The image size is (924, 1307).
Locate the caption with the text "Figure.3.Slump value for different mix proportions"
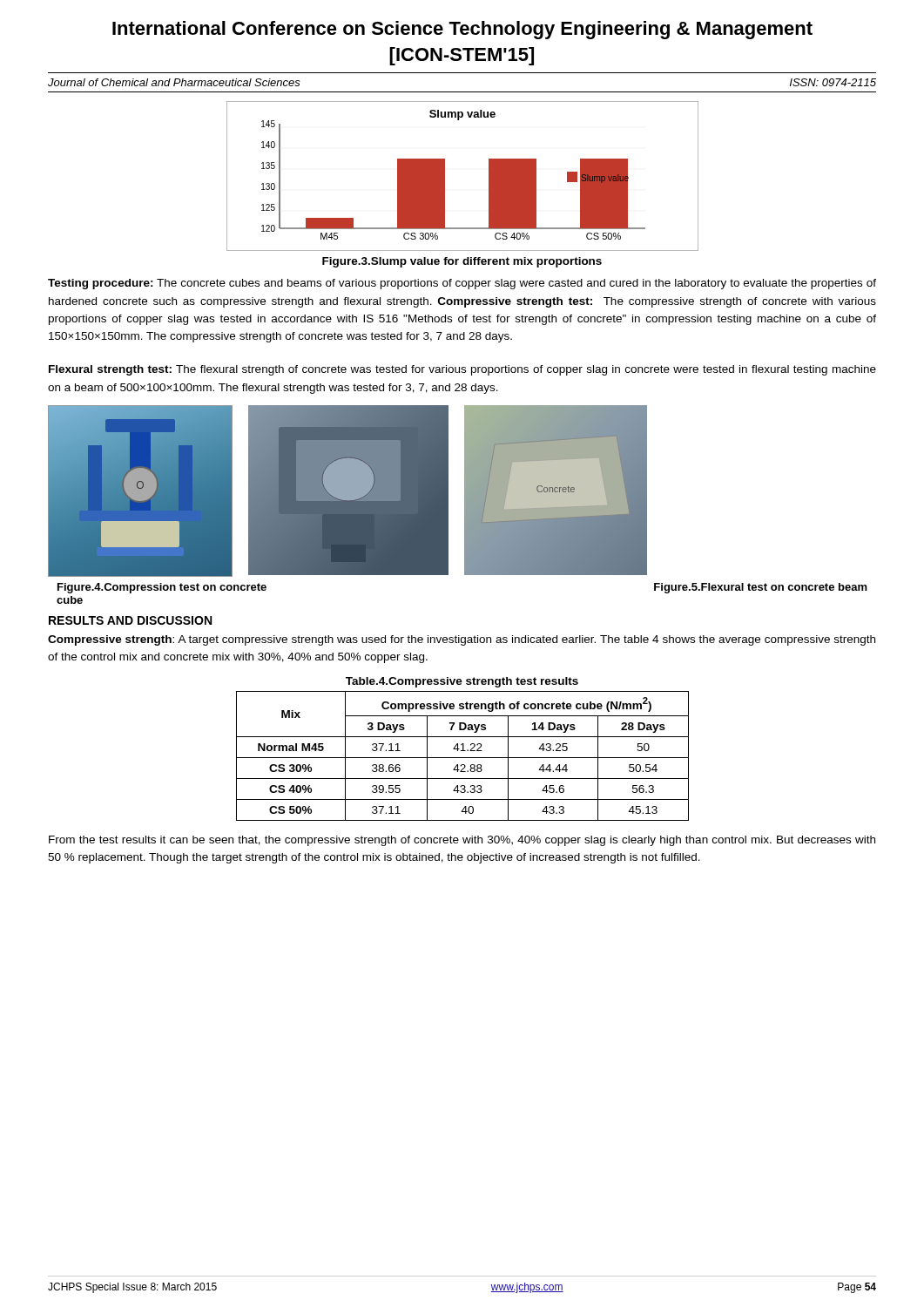coord(462,261)
